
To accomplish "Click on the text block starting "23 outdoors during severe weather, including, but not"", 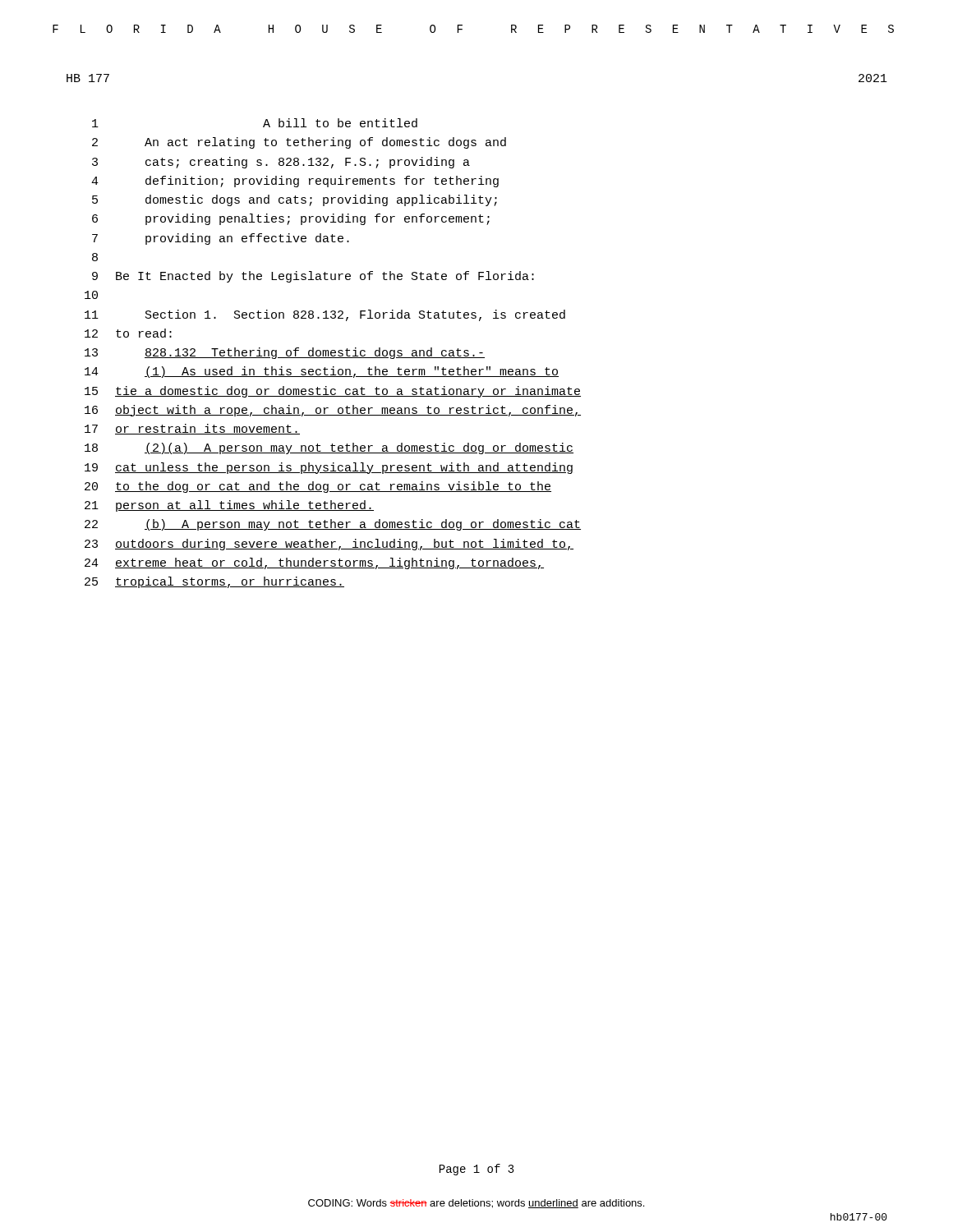I will click(x=320, y=545).
